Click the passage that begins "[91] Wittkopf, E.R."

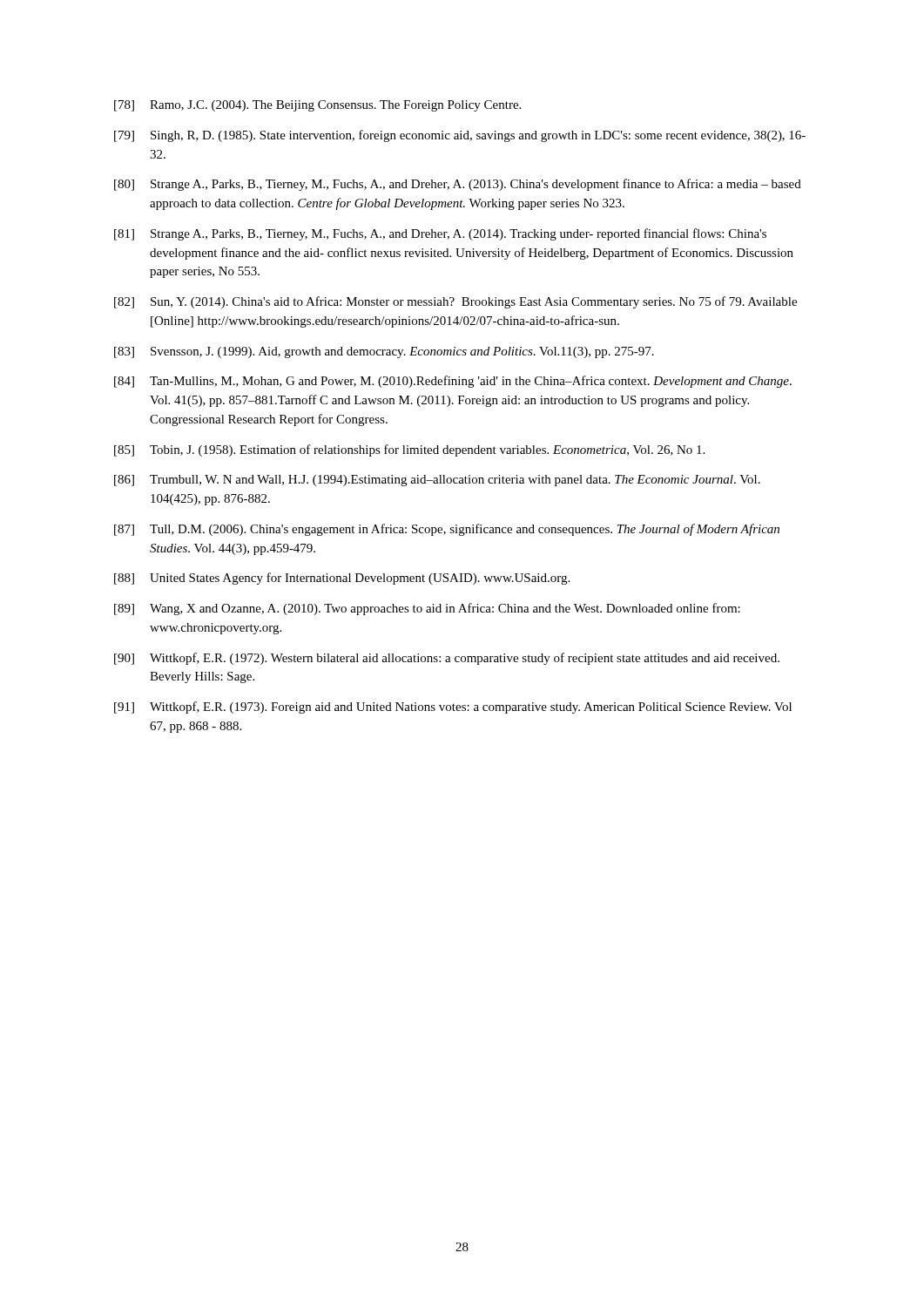[462, 717]
